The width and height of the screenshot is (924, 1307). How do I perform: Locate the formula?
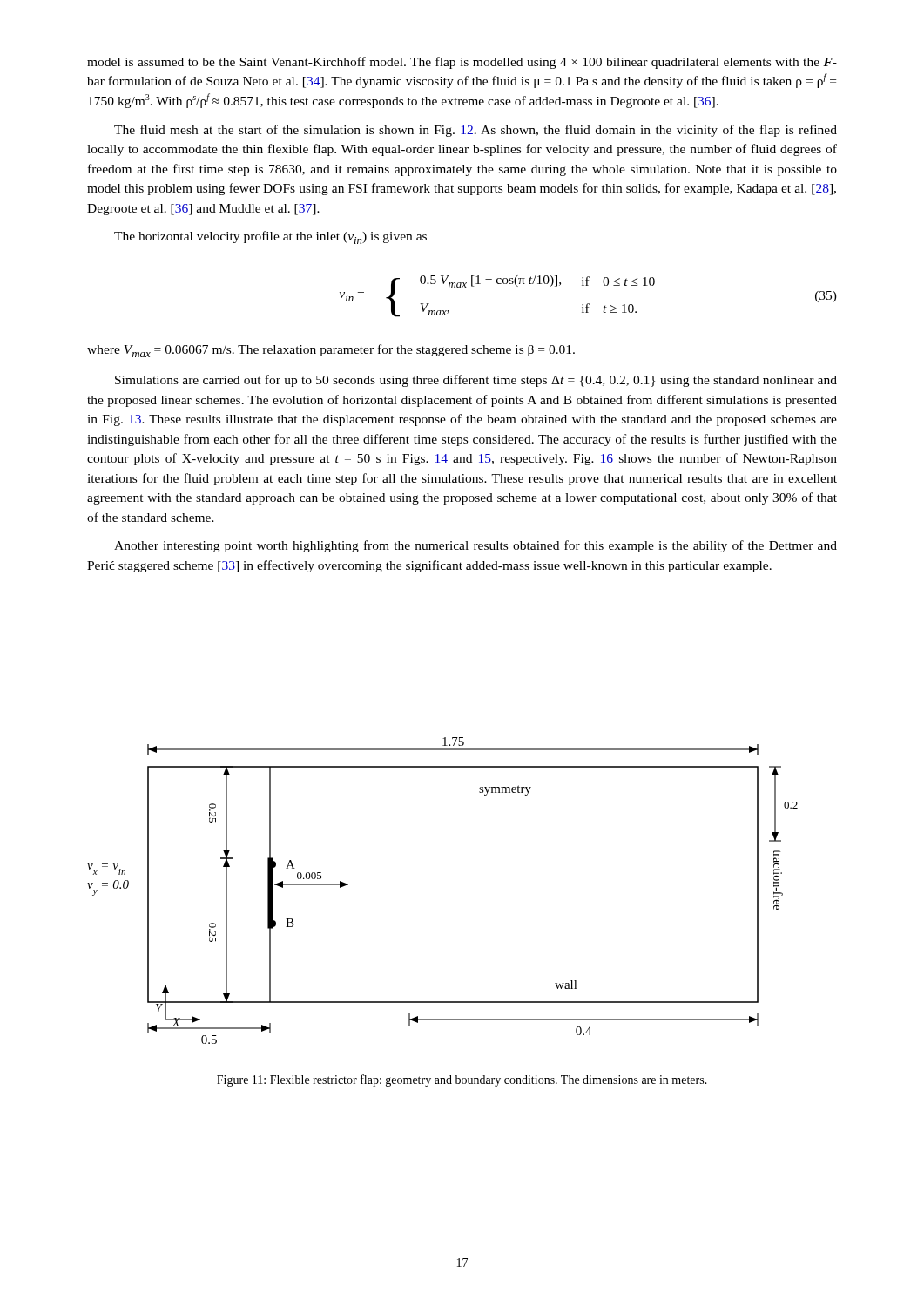(462, 295)
